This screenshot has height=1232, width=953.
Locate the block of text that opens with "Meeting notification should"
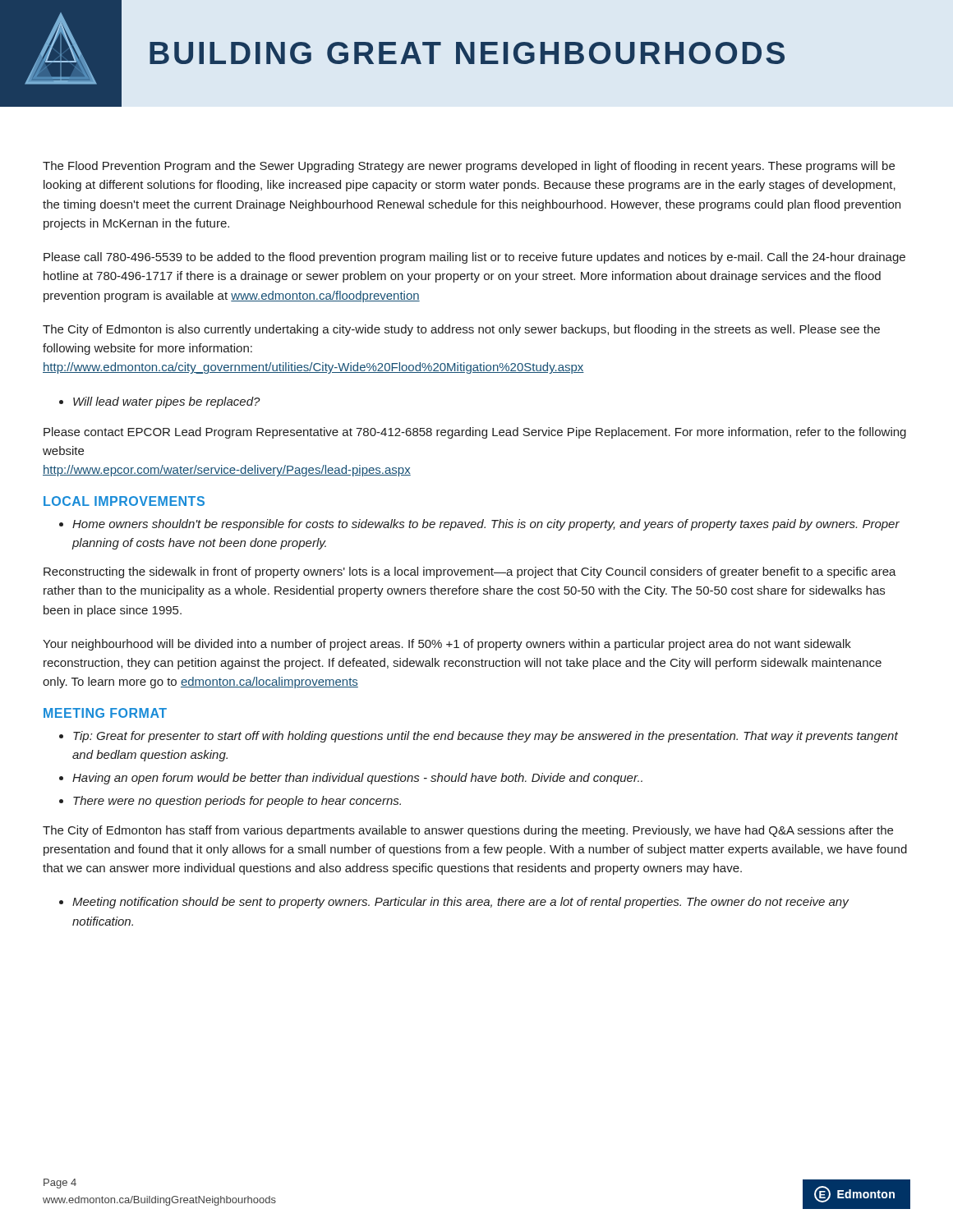(x=460, y=911)
